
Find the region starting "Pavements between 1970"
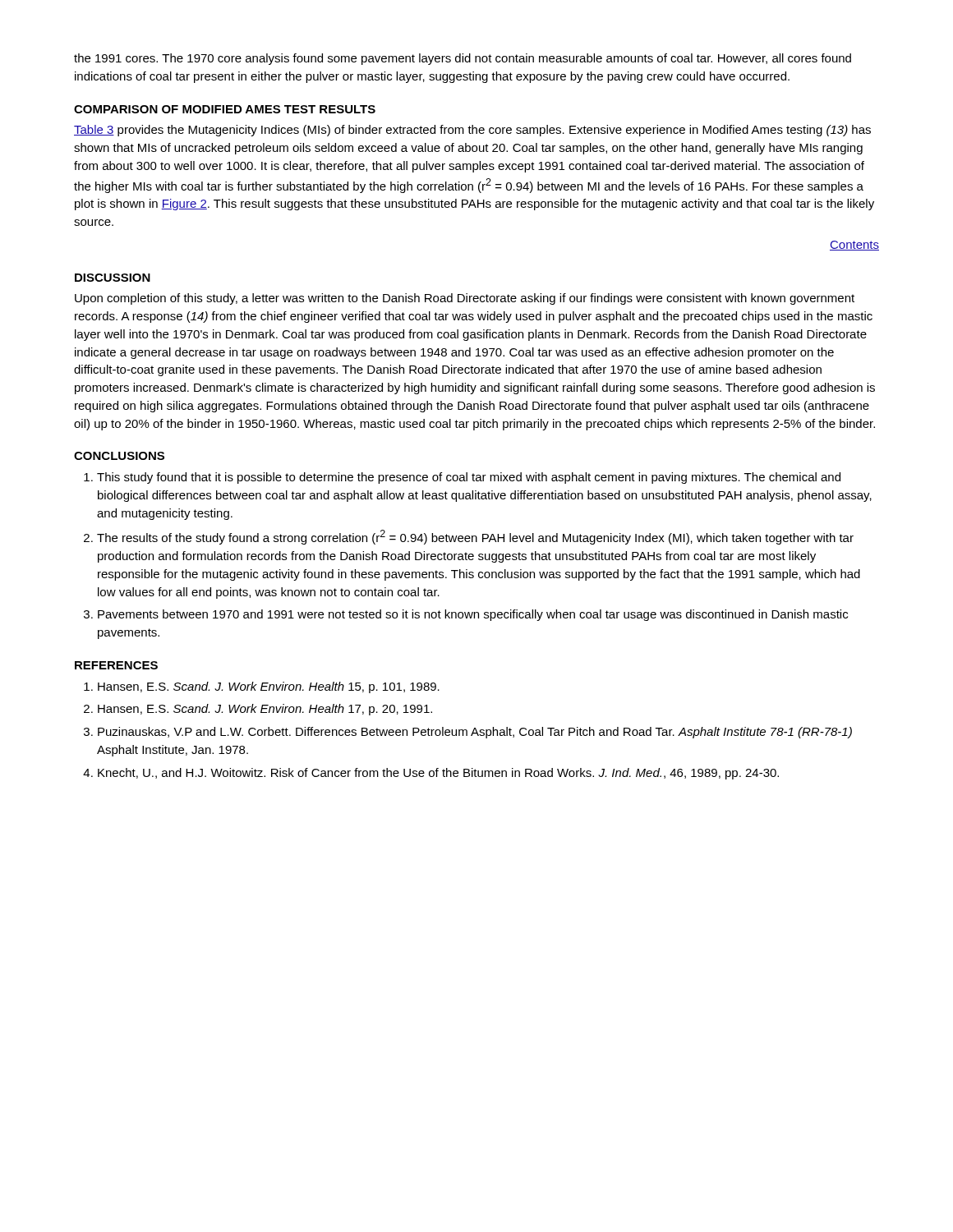pyautogui.click(x=473, y=623)
